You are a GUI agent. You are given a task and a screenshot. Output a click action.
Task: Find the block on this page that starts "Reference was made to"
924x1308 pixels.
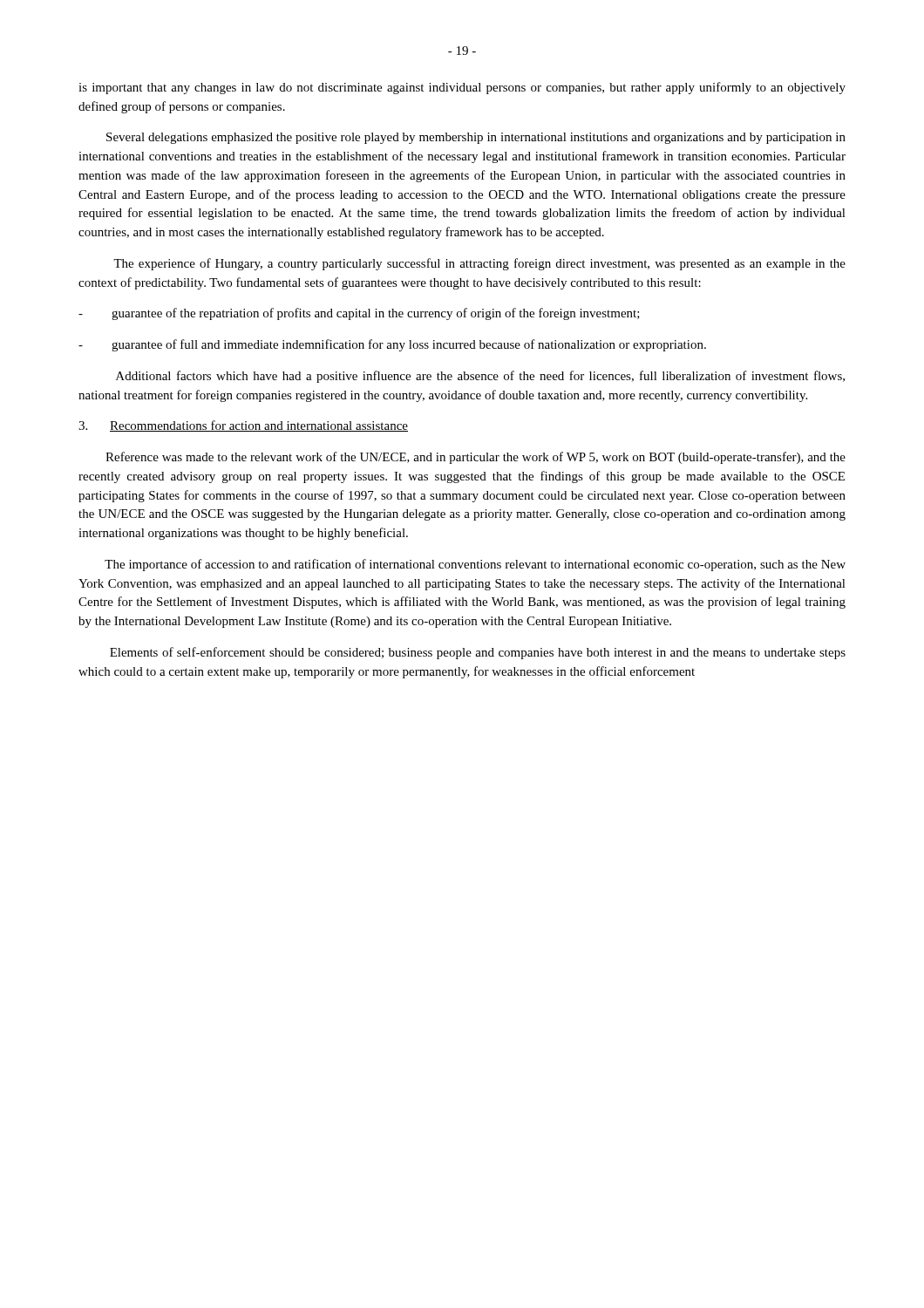(462, 495)
